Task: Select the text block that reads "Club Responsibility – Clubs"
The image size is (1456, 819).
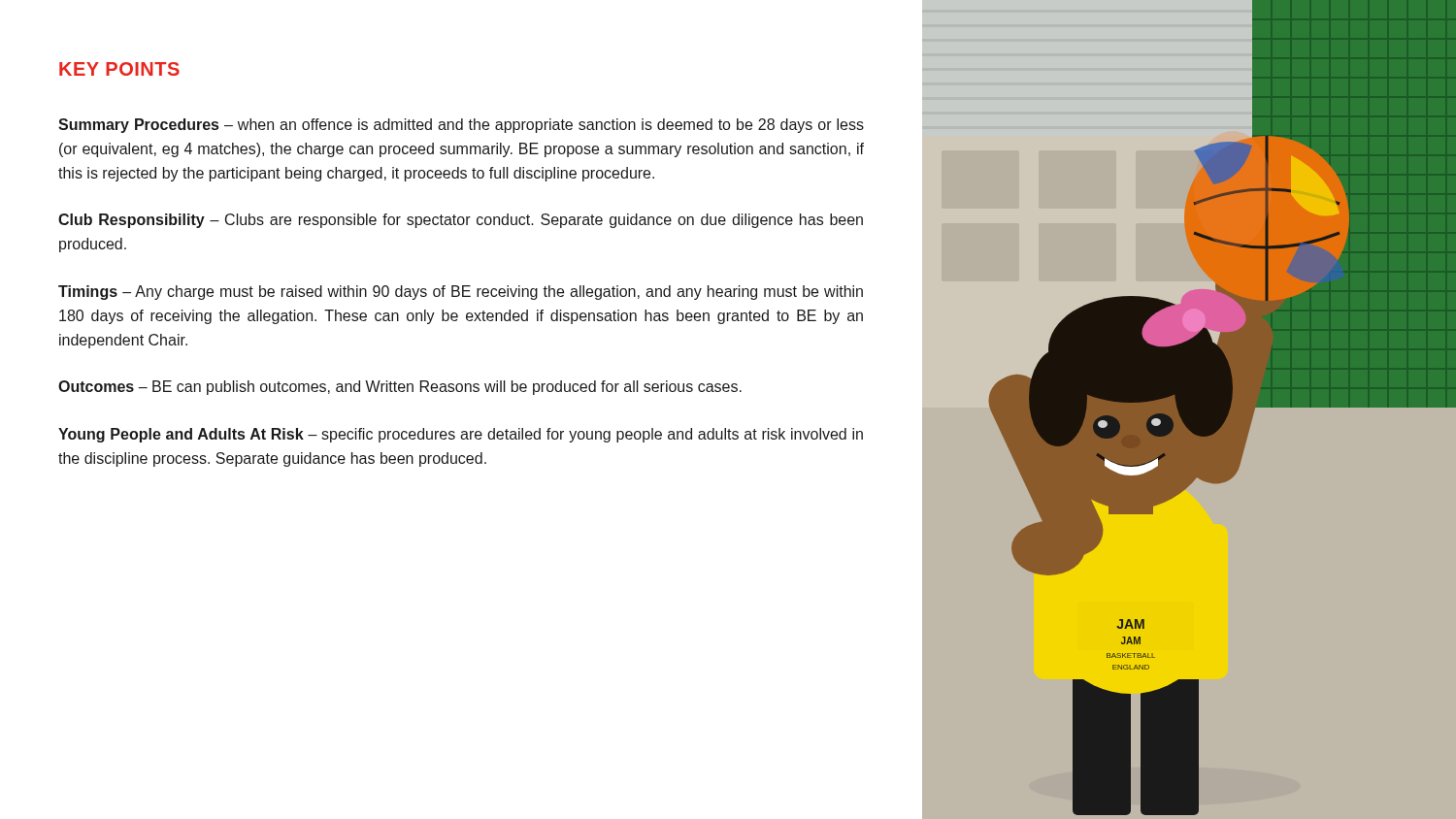Action: pyautogui.click(x=461, y=232)
